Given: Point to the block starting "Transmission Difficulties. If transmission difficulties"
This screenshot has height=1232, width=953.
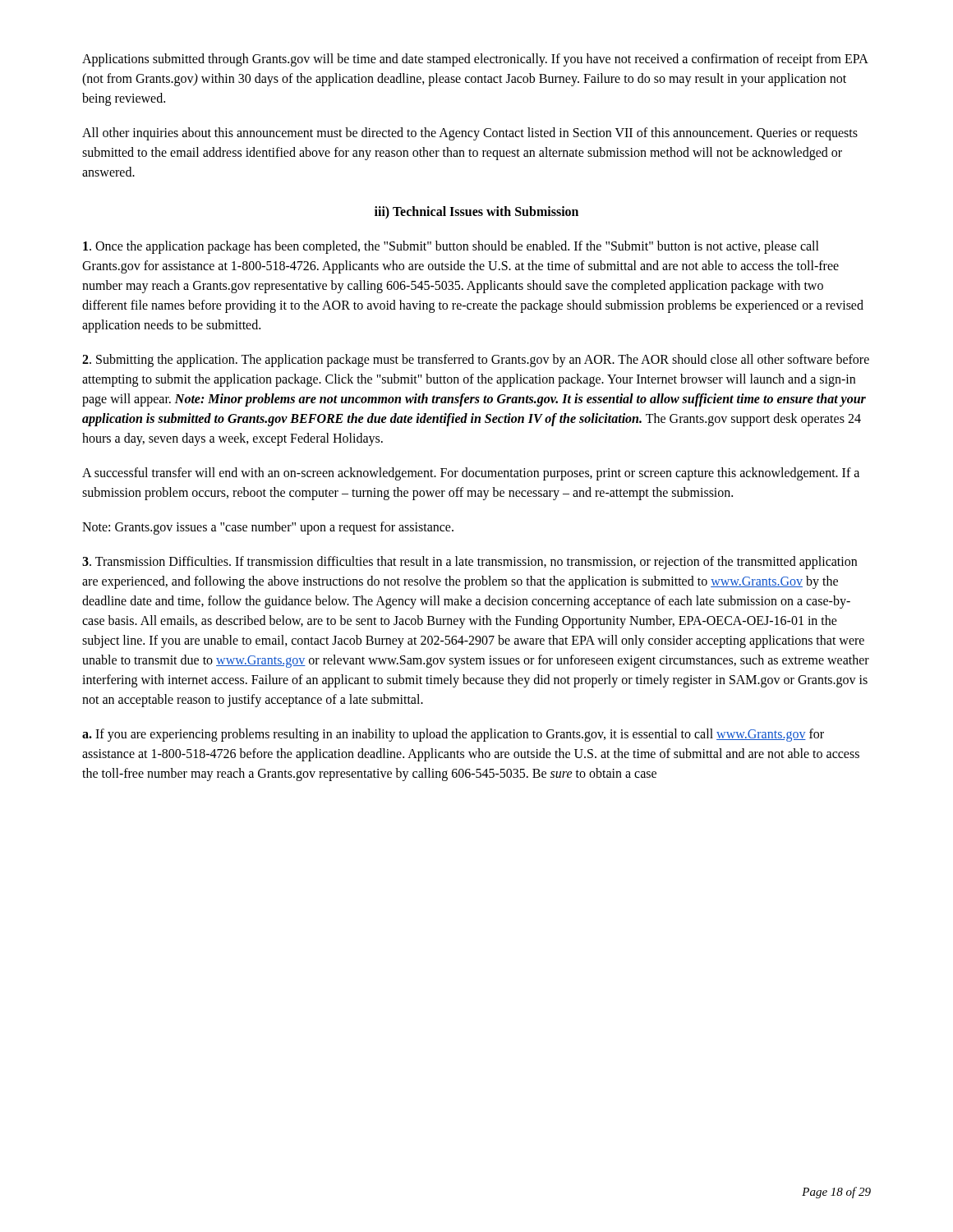Looking at the screenshot, I should click(x=476, y=631).
